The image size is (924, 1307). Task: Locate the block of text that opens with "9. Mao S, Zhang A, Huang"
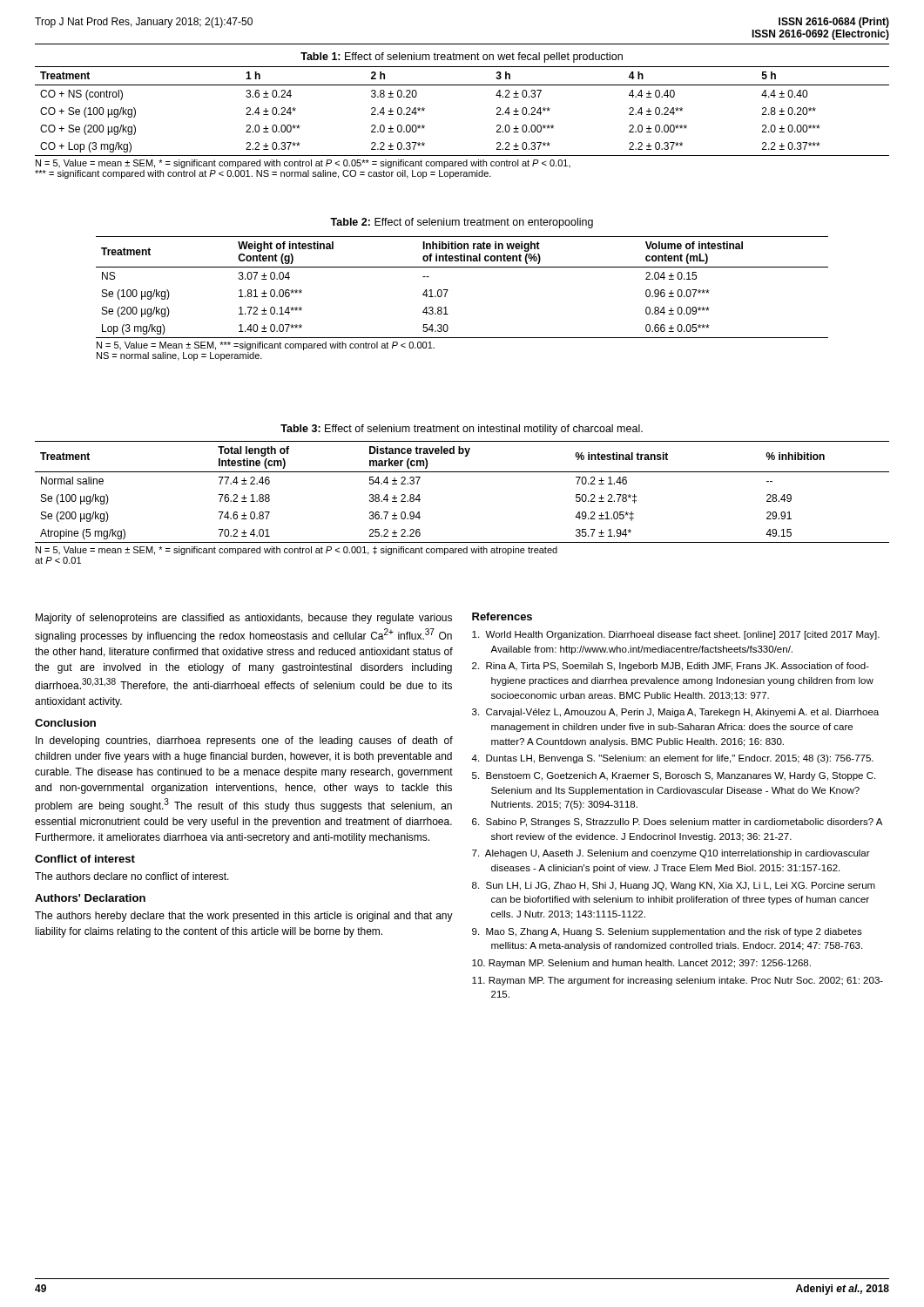[667, 938]
